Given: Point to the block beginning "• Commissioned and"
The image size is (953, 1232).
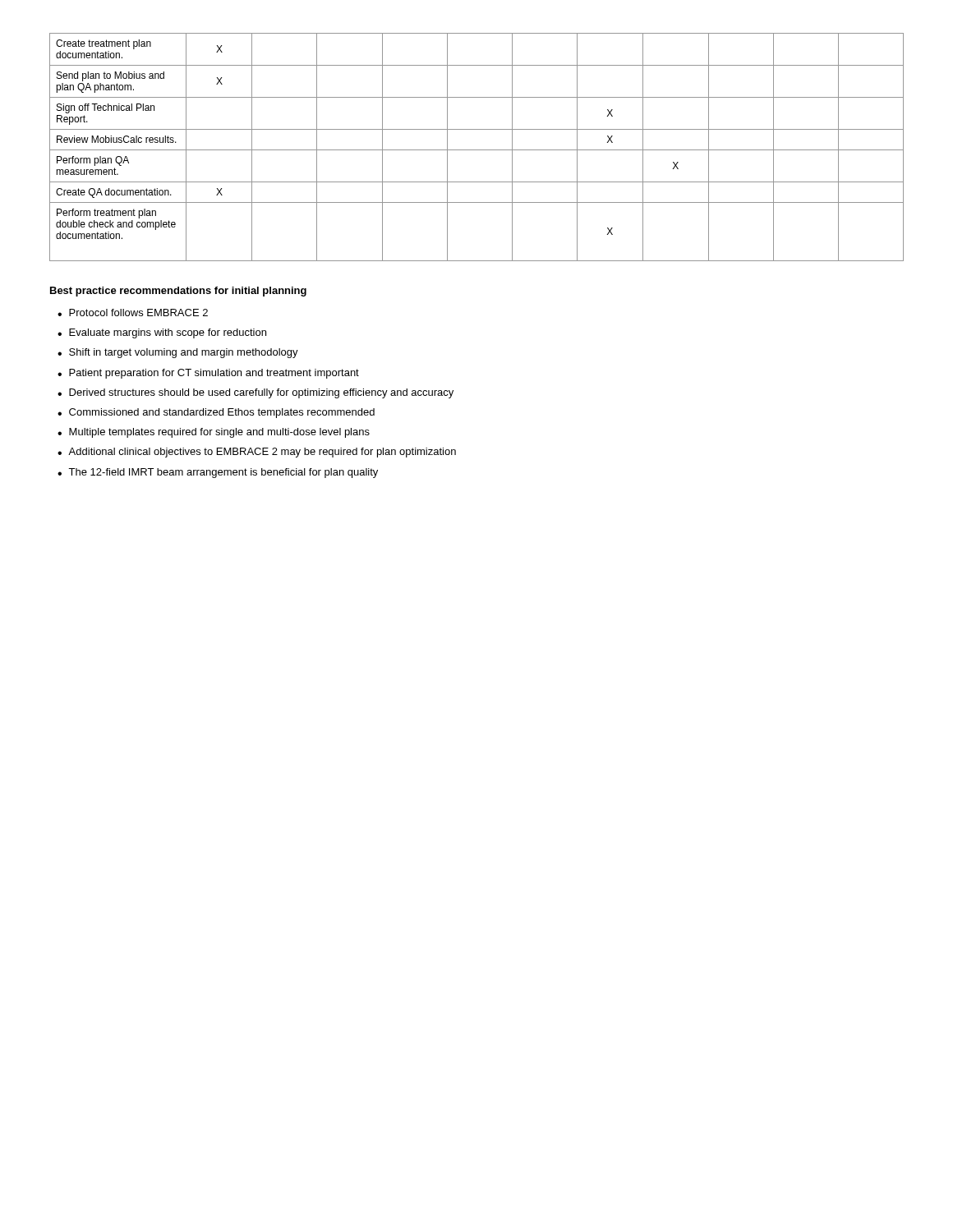Looking at the screenshot, I should click(x=216, y=414).
